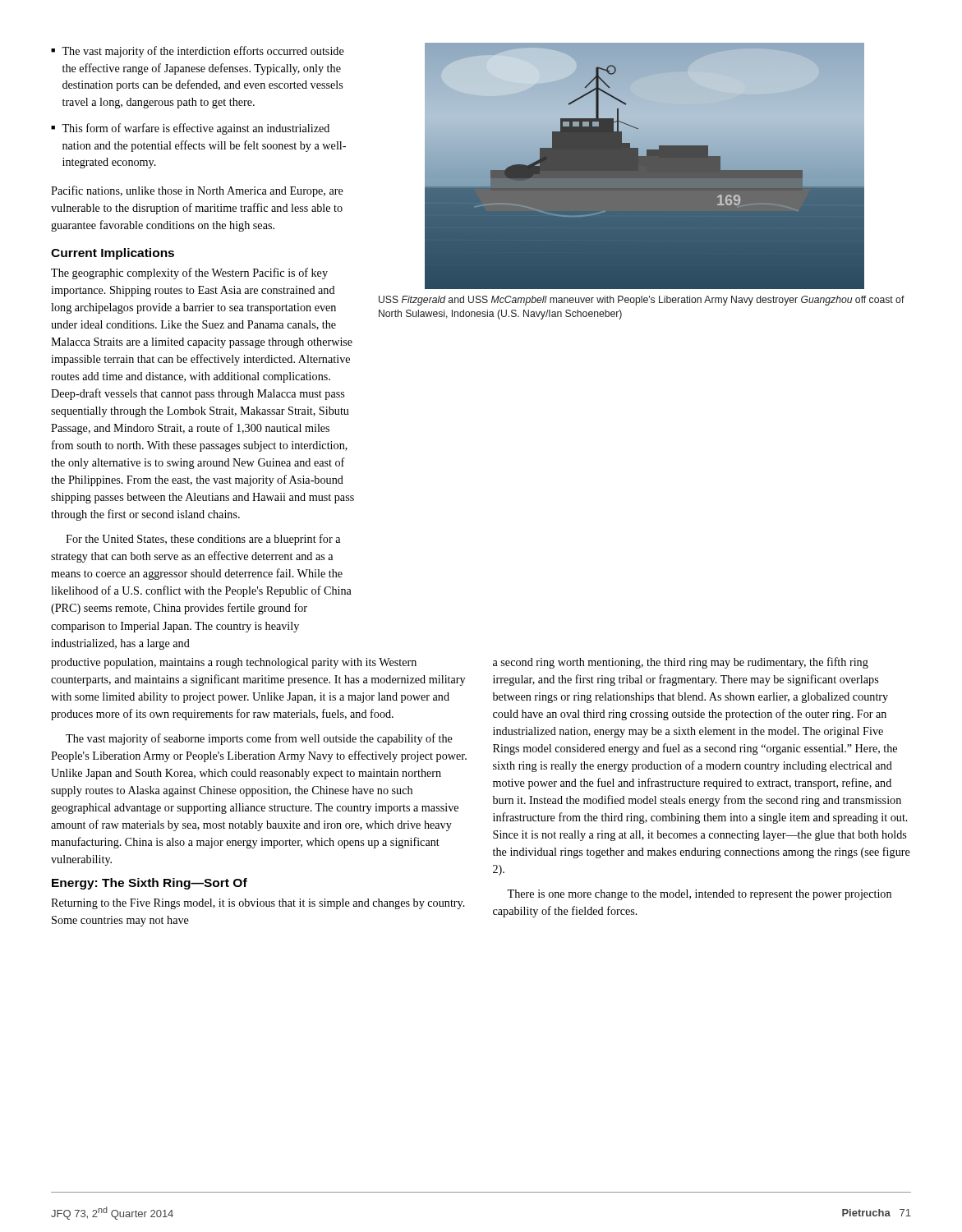This screenshot has width=962, height=1232.
Task: Find the block on this page that starts "■ This form of warfare is"
Action: (x=203, y=145)
